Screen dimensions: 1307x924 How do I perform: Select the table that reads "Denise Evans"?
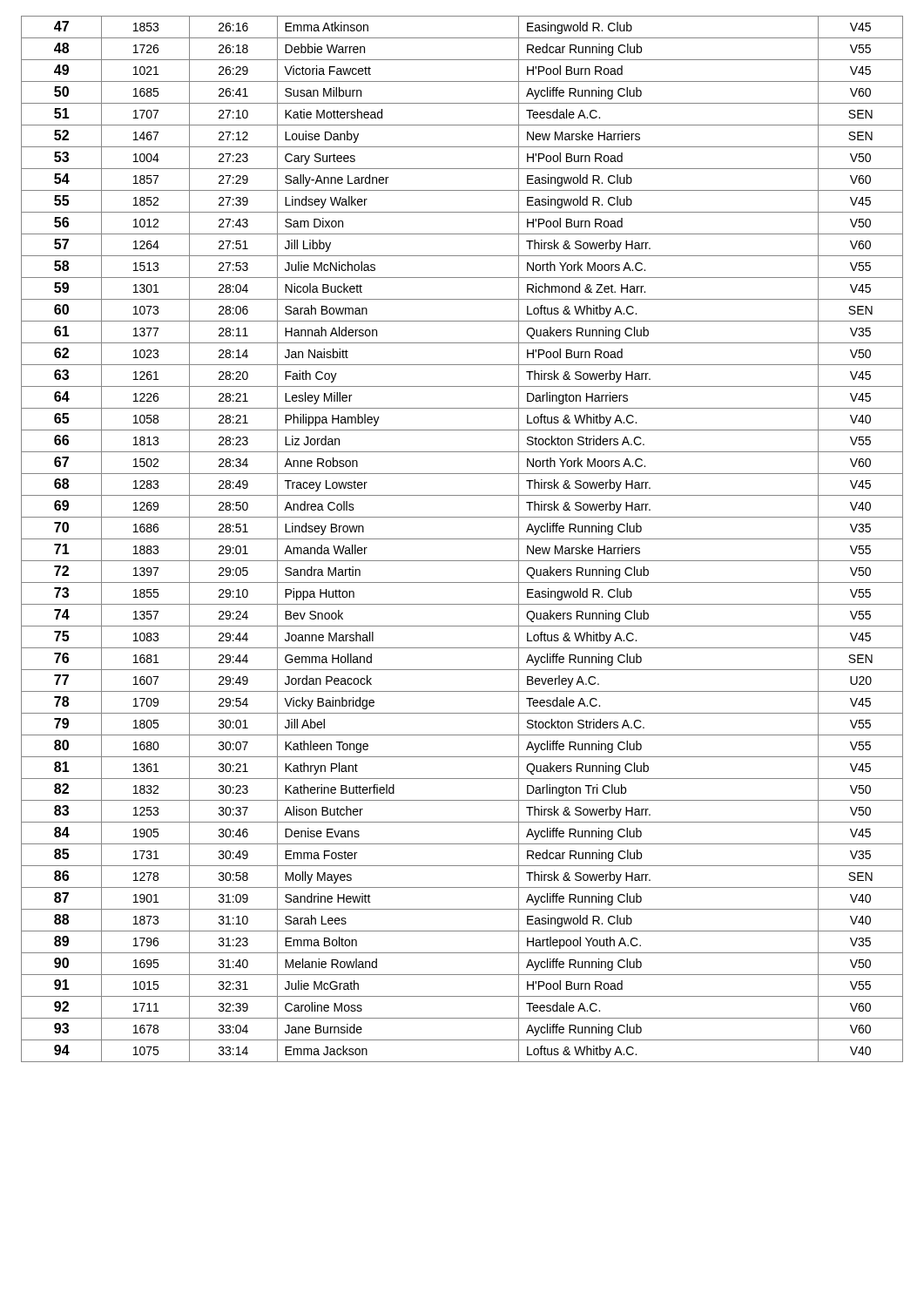point(462,539)
